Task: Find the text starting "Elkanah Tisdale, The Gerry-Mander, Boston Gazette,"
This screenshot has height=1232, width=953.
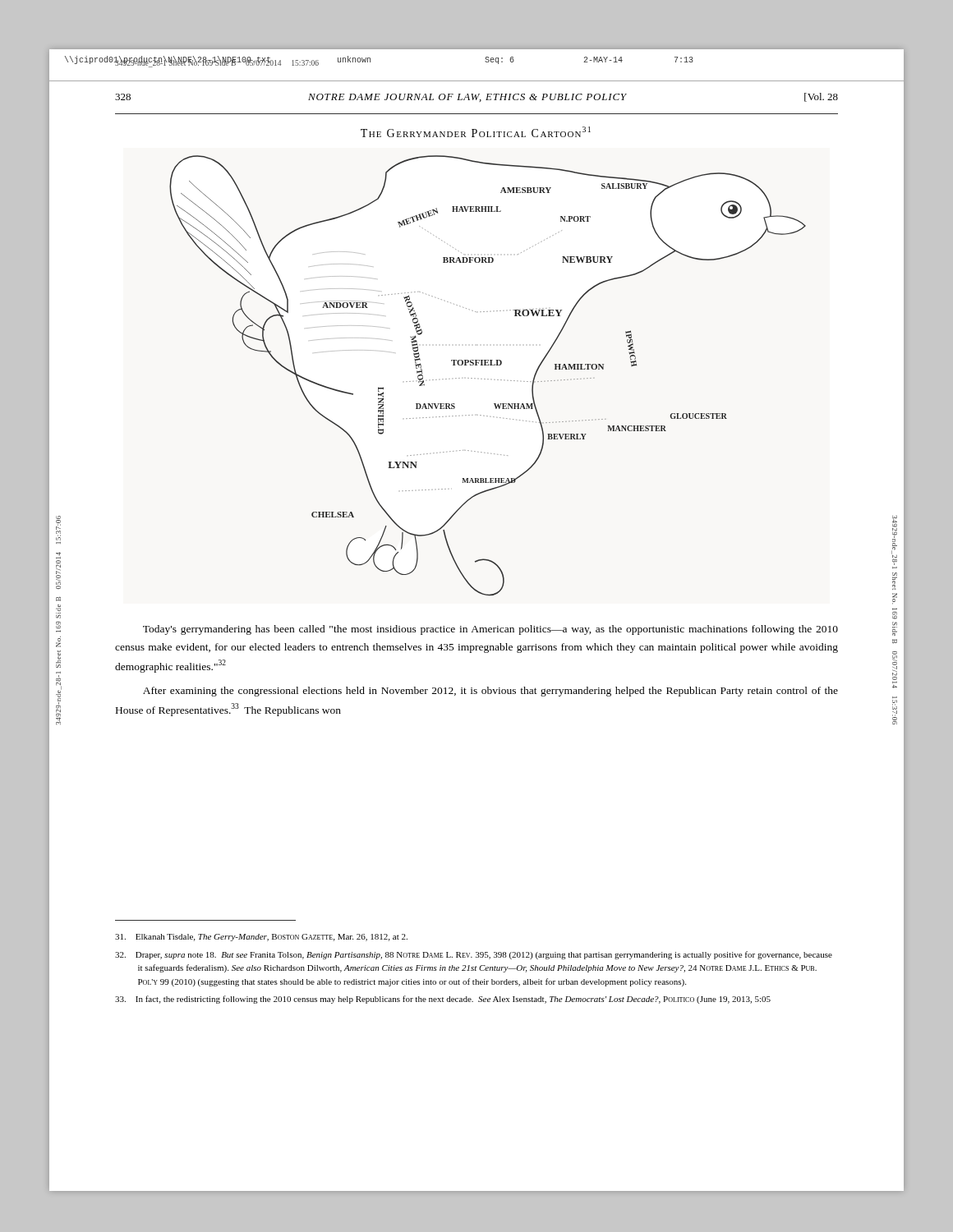Action: [x=262, y=936]
